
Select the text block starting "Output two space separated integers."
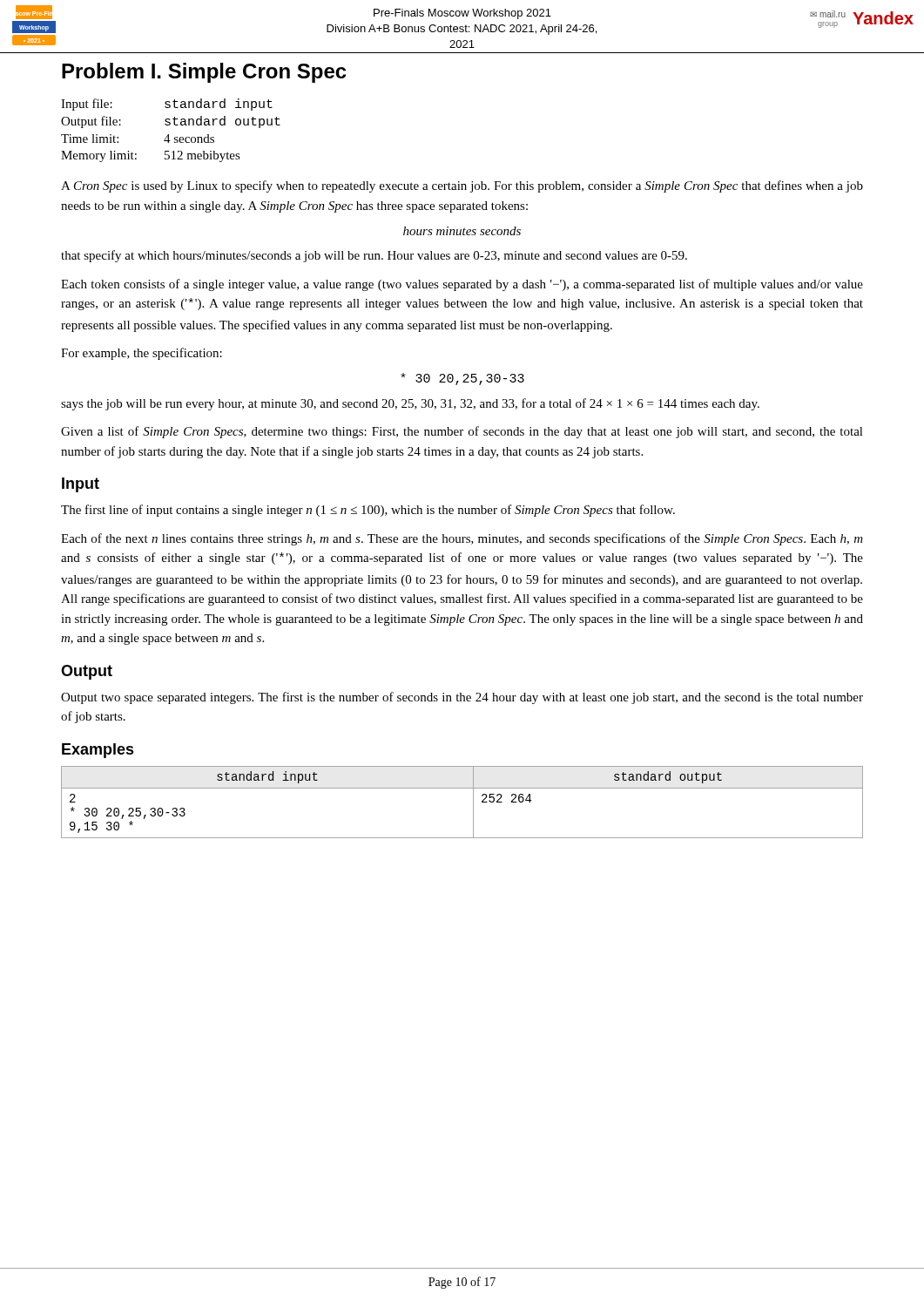point(462,707)
